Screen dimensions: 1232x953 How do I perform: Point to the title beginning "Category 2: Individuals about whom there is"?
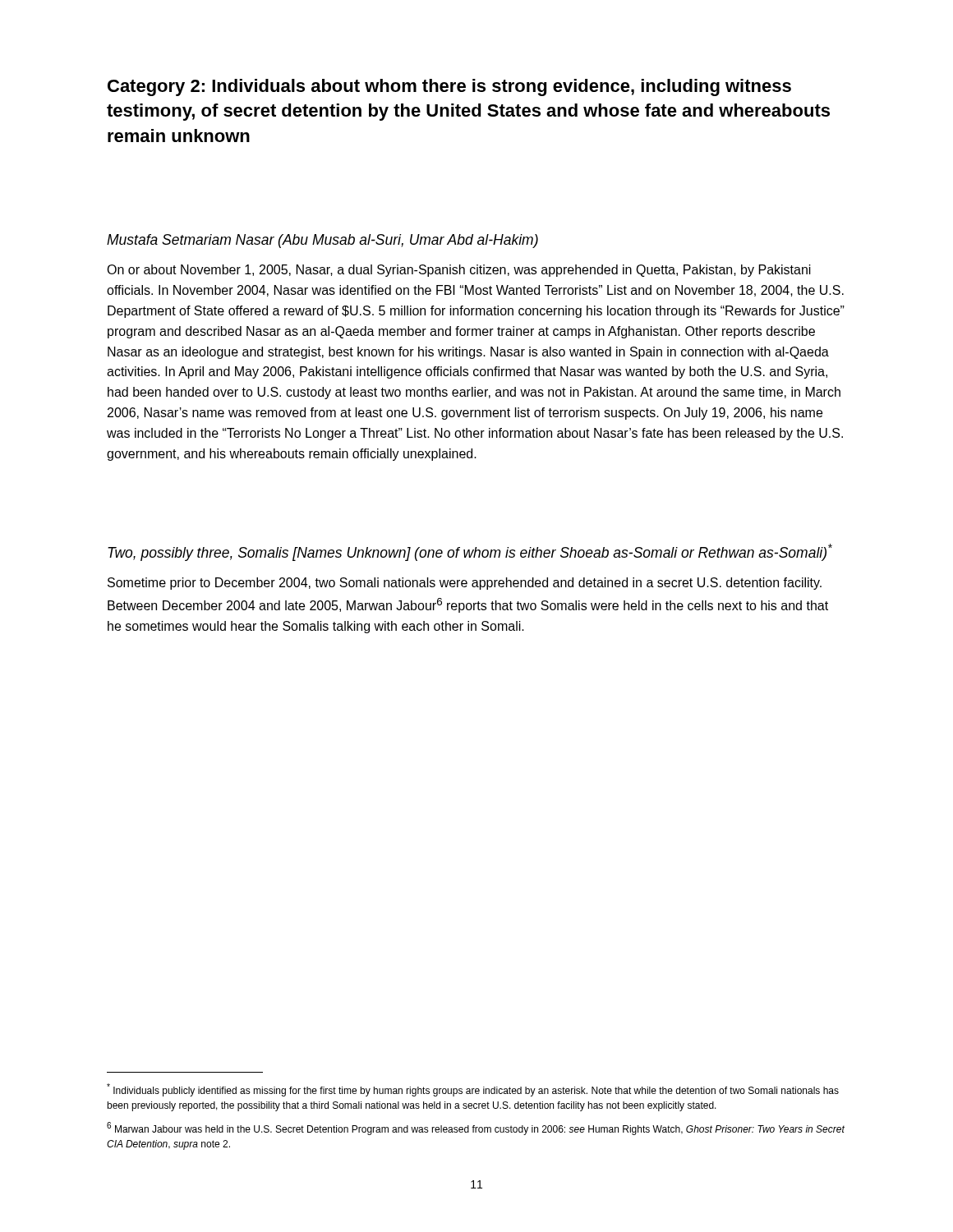pyautogui.click(x=469, y=111)
